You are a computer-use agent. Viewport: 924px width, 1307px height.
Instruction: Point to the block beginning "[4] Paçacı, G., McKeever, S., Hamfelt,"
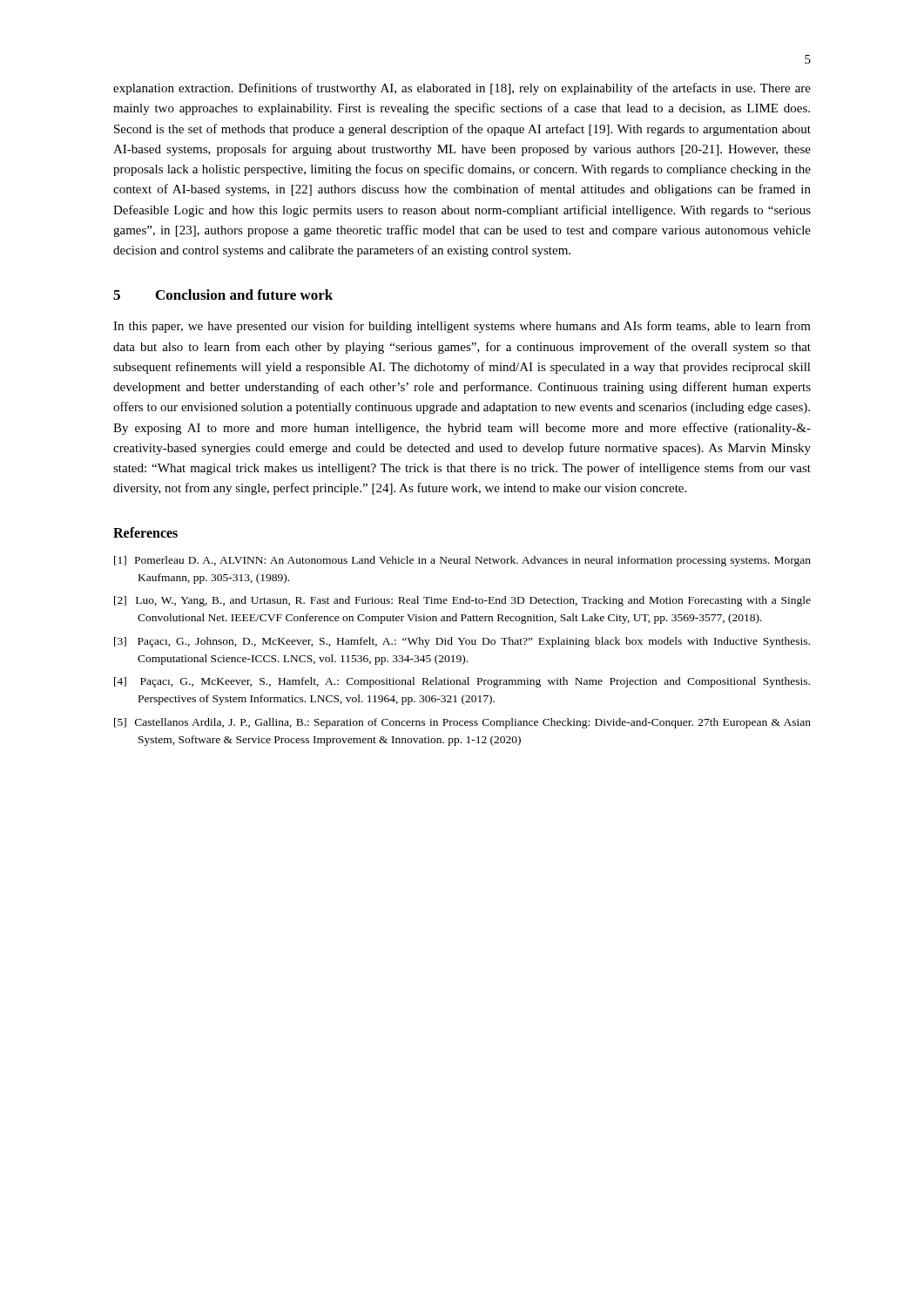point(462,690)
